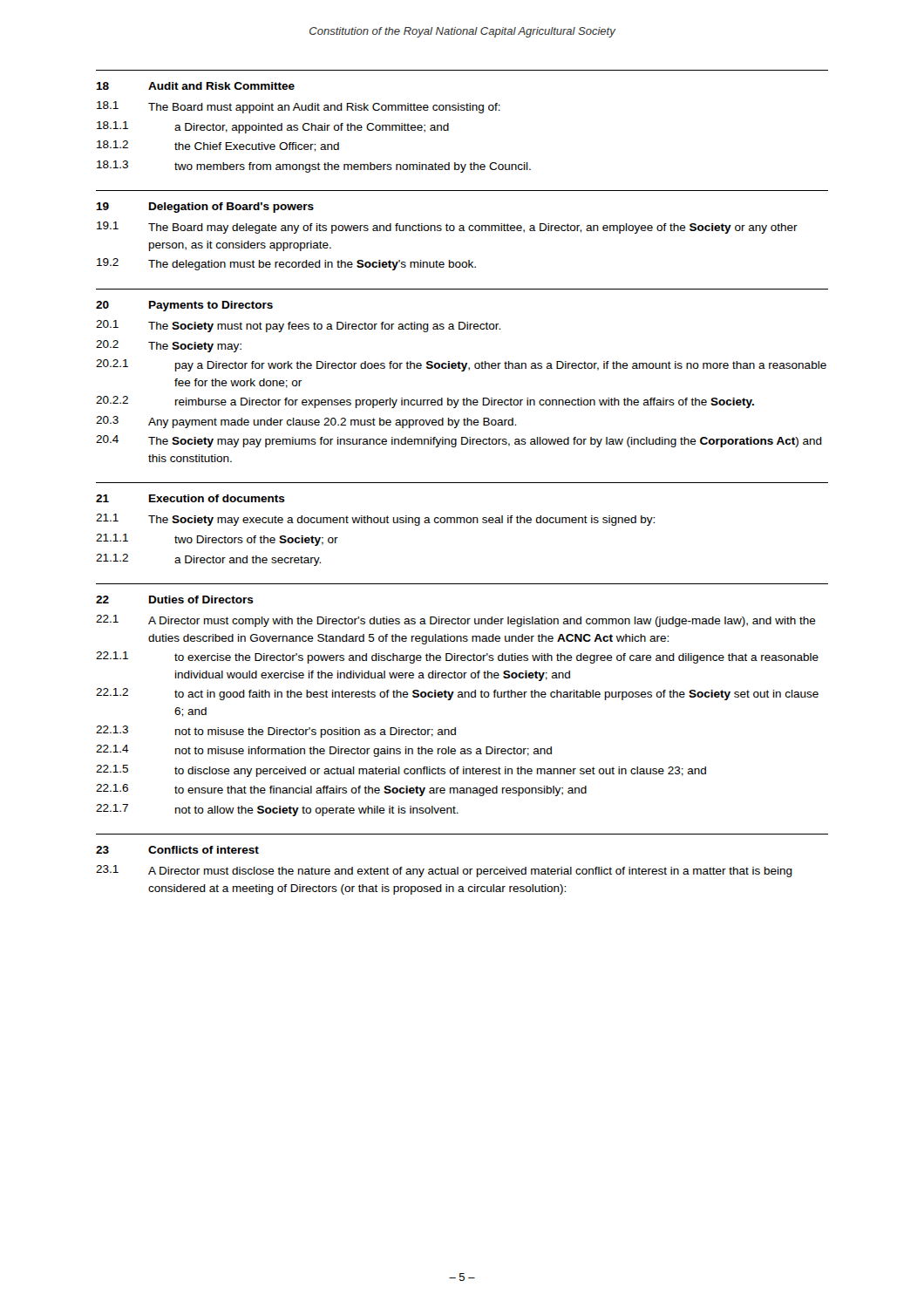Locate the block of text that opens with "22.1.6 to ensure that"
Viewport: 924px width, 1308px height.
[x=341, y=790]
